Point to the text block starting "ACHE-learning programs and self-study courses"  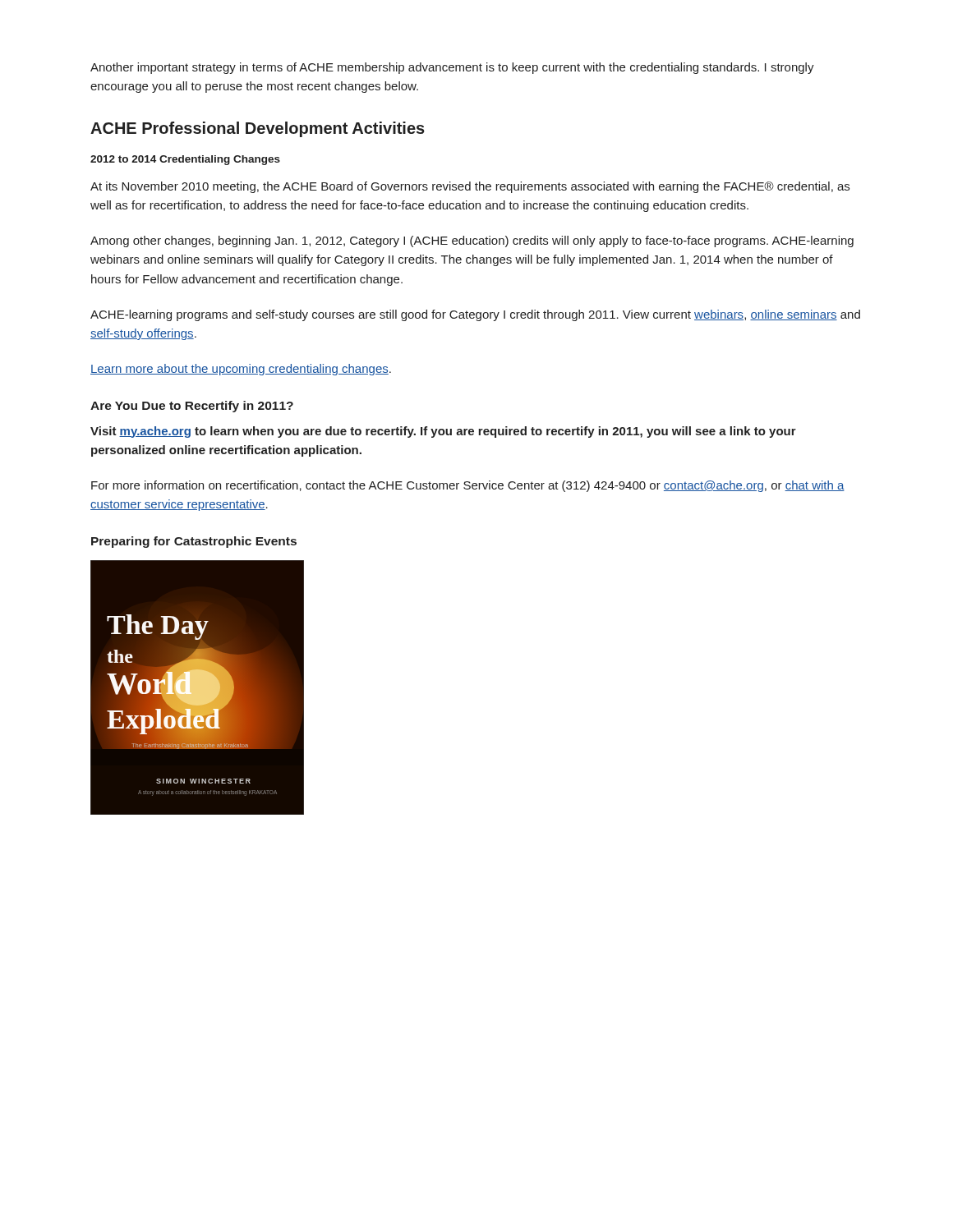point(476,324)
